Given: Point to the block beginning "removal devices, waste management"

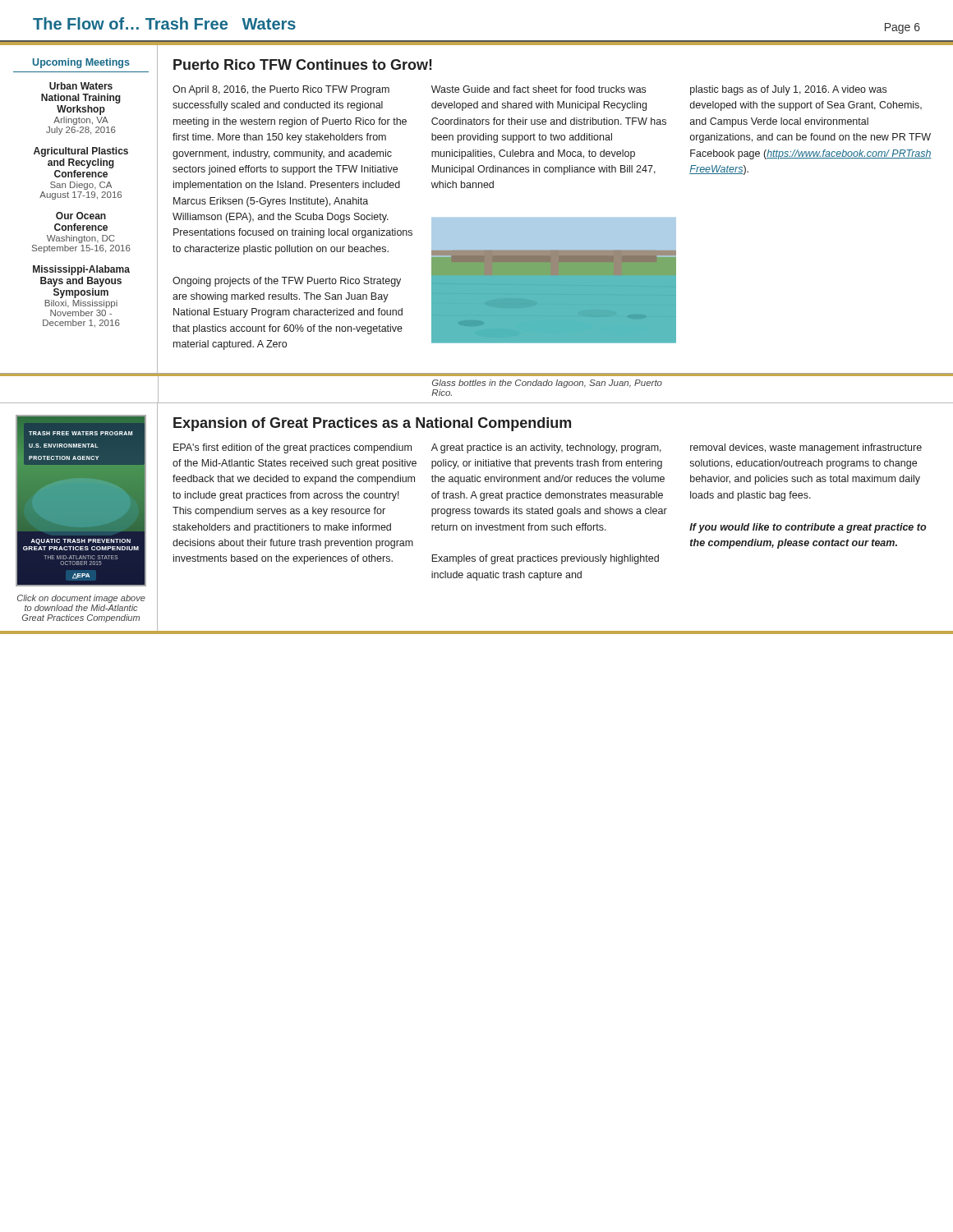Looking at the screenshot, I should click(x=808, y=495).
